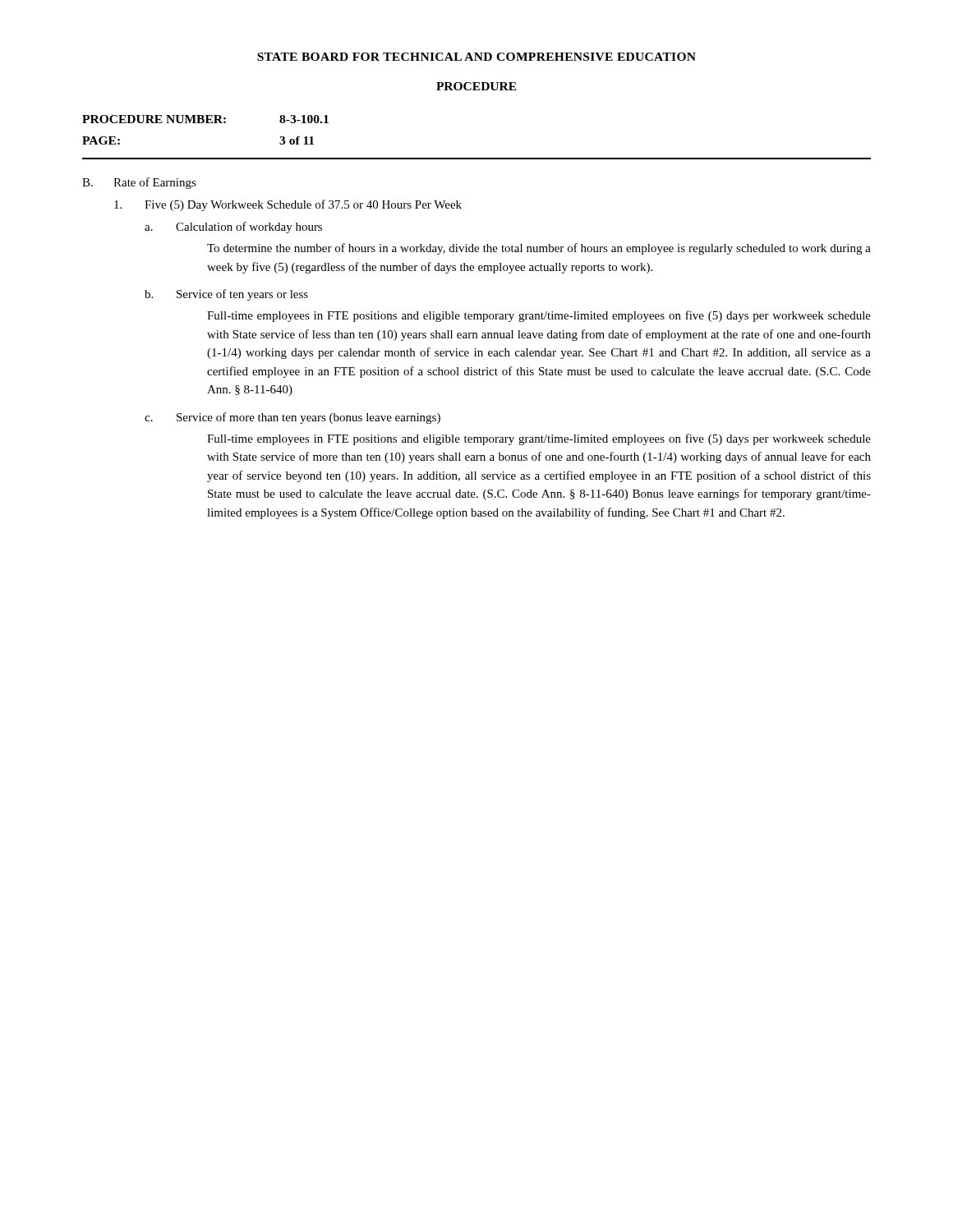953x1232 pixels.
Task: Locate the block of text that opens with "c. Service of"
Action: 292,418
